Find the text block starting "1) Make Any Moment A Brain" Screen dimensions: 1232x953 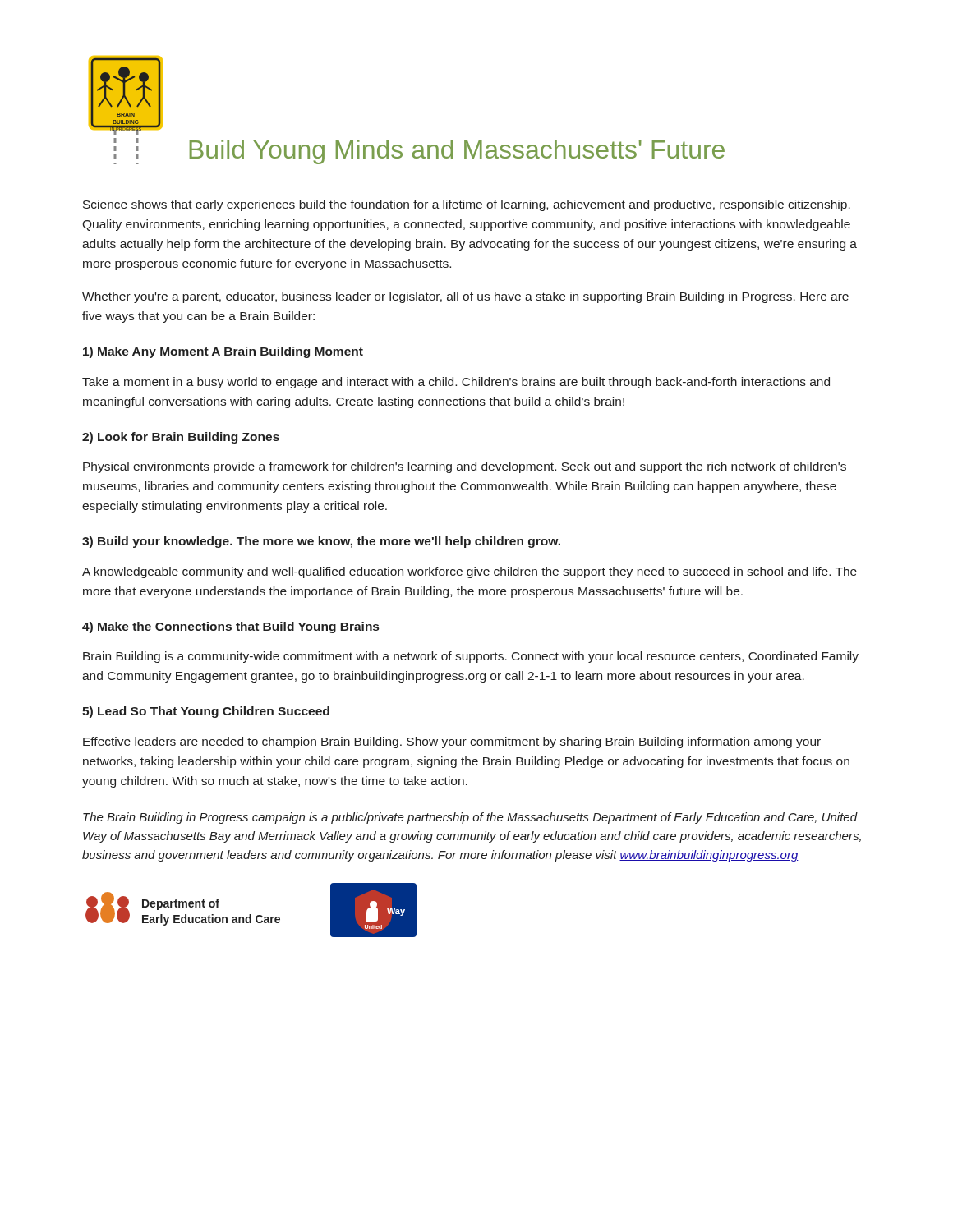click(223, 352)
